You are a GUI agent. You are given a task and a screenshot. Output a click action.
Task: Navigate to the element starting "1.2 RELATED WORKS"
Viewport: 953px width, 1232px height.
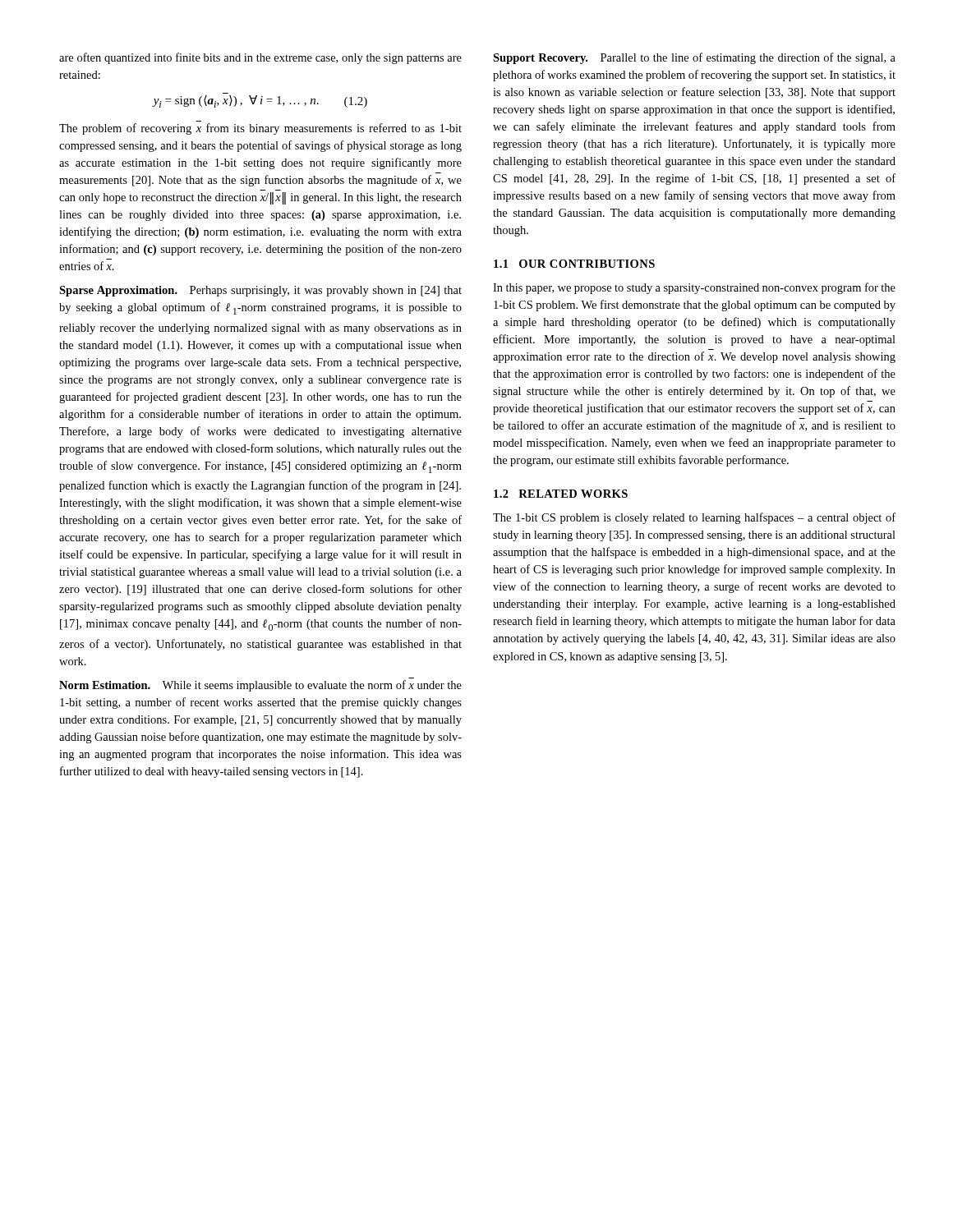pos(561,494)
